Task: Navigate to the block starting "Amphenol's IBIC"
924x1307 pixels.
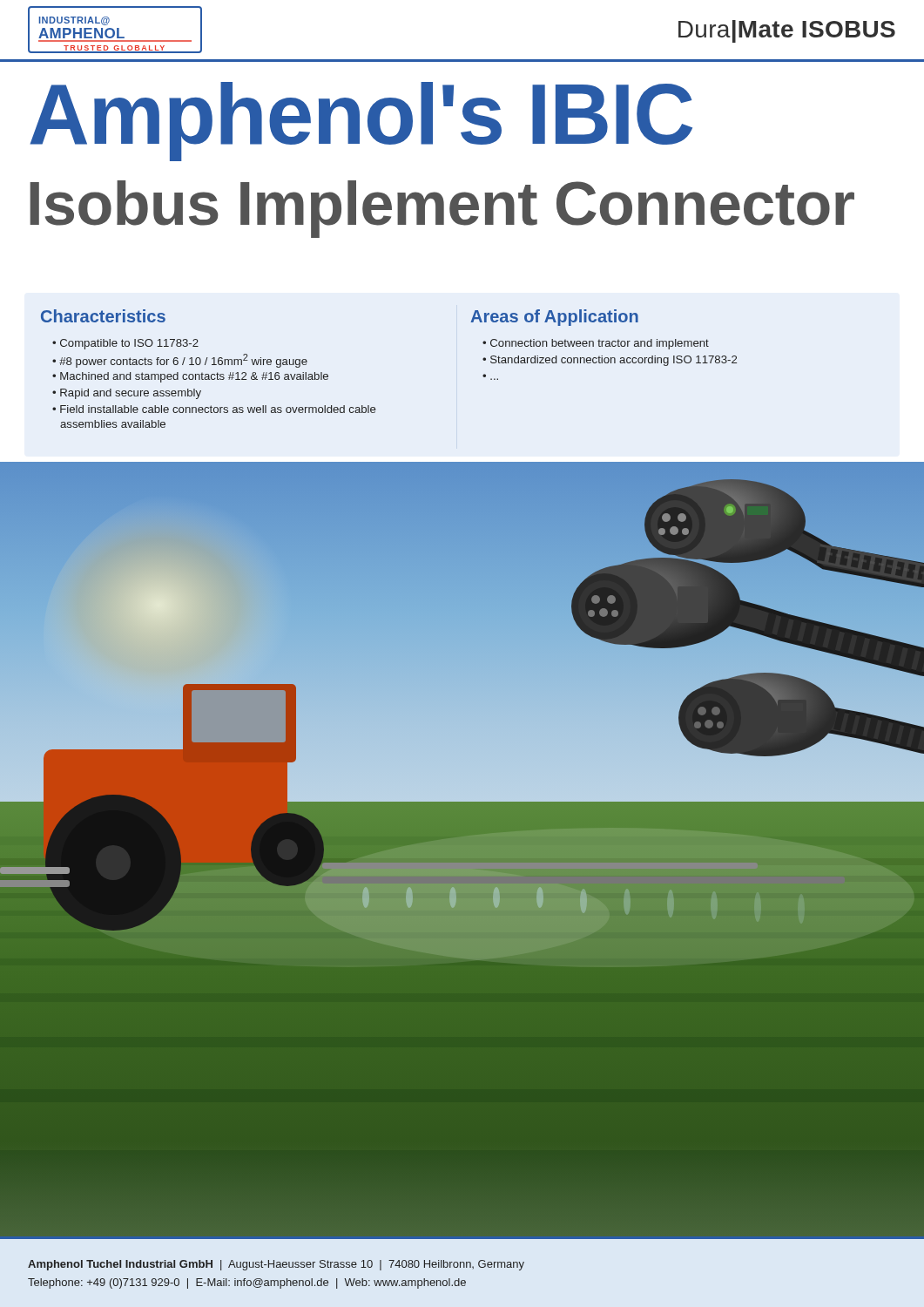Action: (x=462, y=114)
